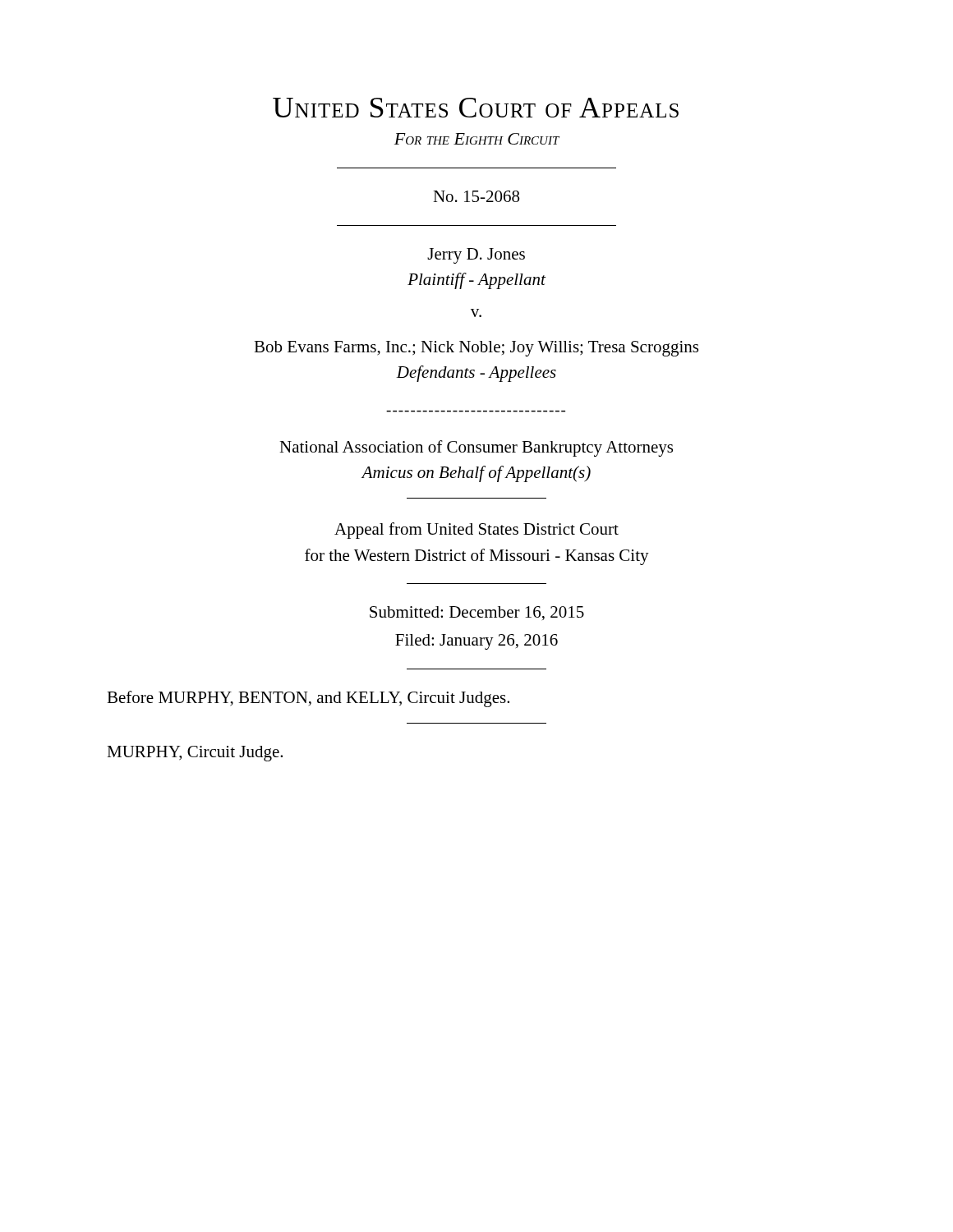
Task: Click on the text block with the text "Bob Evans Farms, Inc.;"
Action: (x=476, y=347)
